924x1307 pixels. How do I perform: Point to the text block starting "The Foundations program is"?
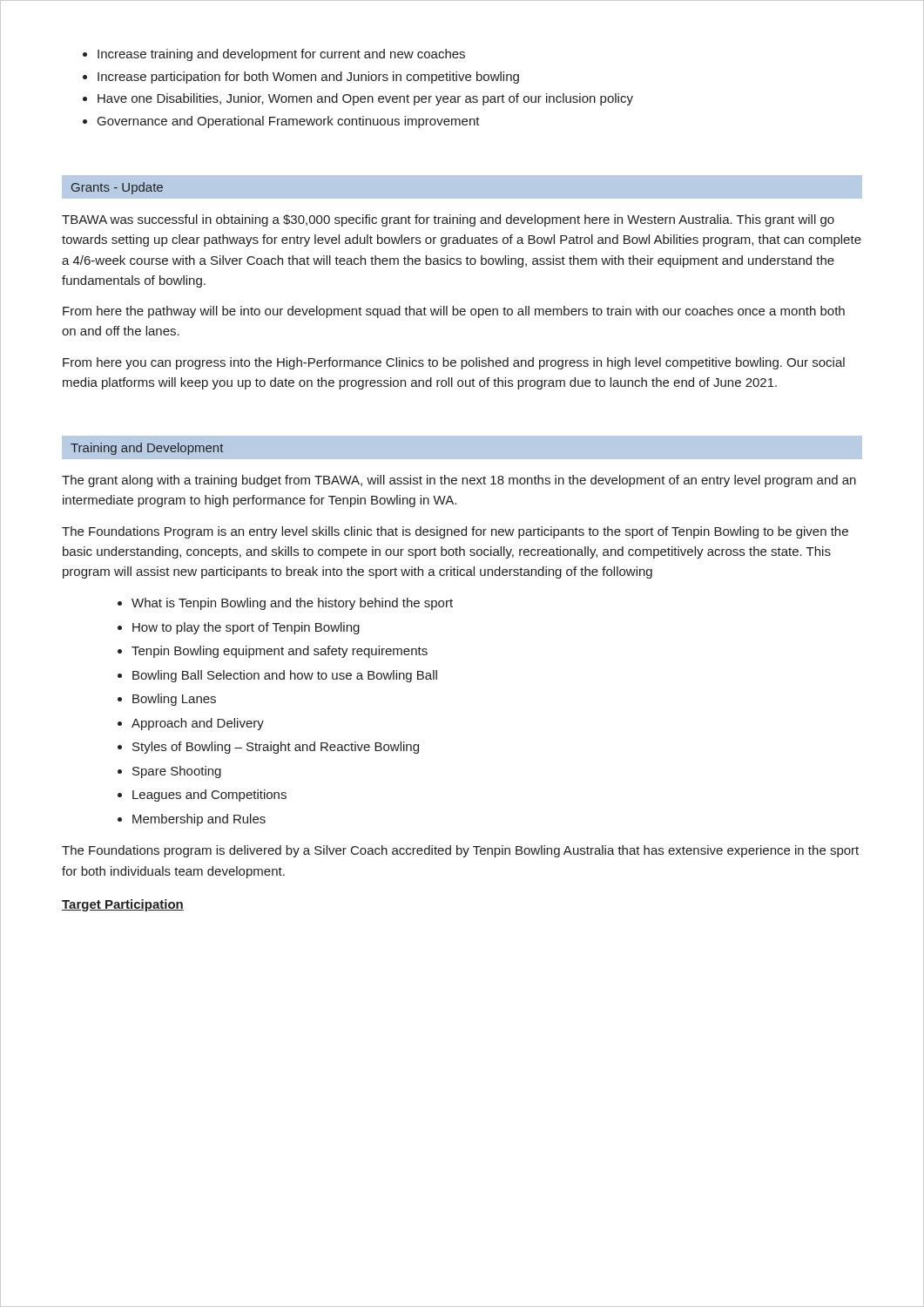460,860
